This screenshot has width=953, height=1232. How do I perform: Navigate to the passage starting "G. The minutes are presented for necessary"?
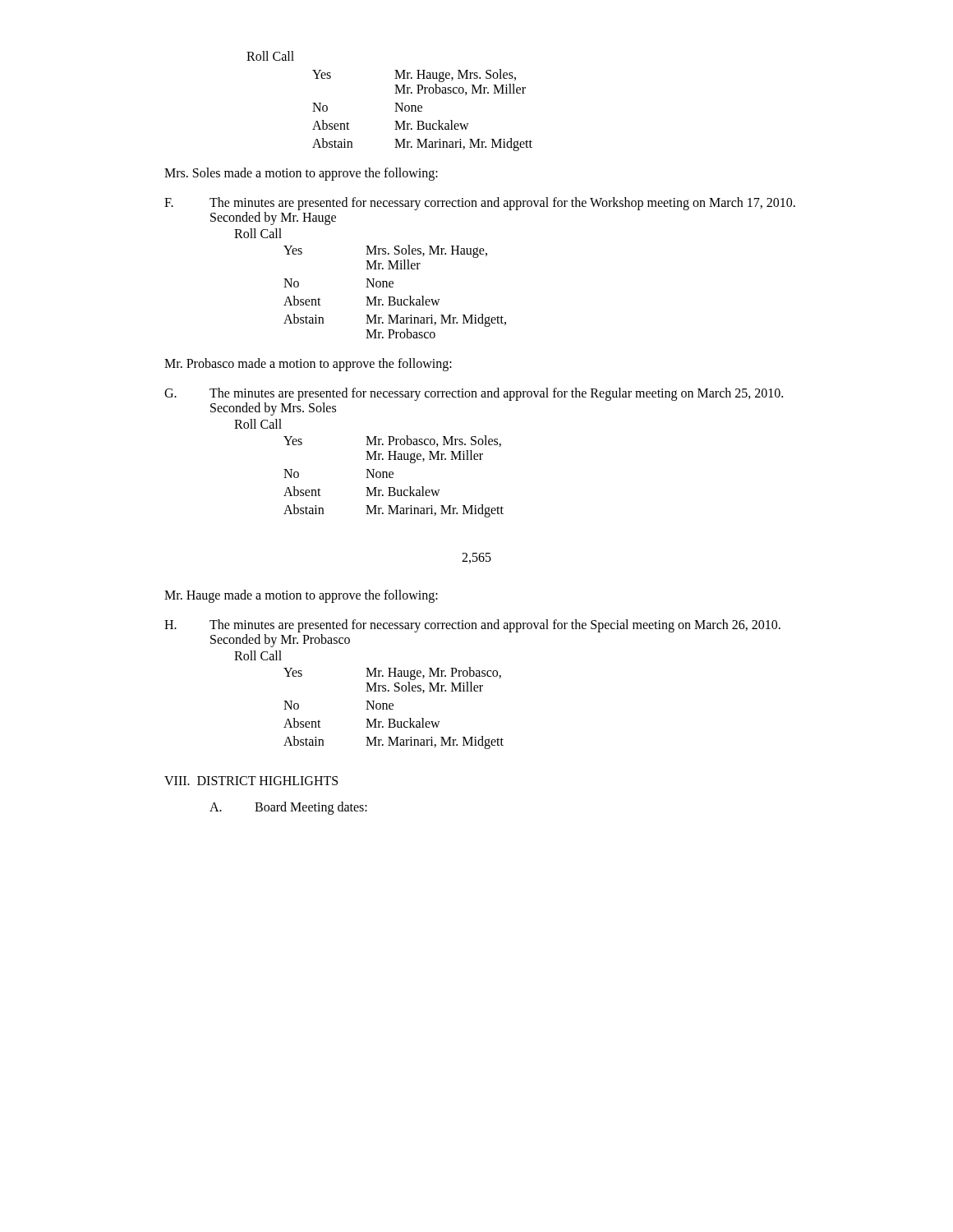[x=474, y=394]
